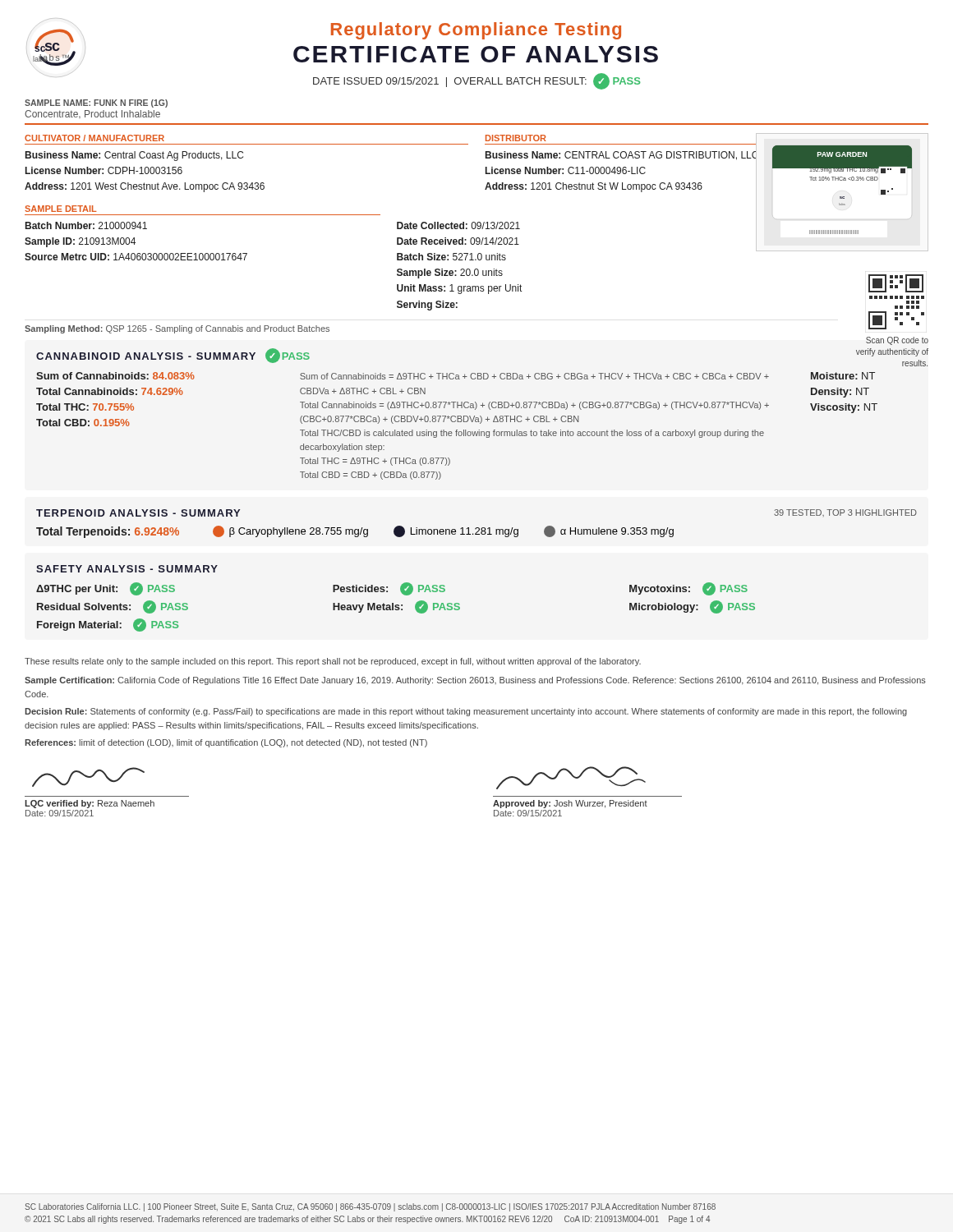
Task: Find the text block starting "Decision Rule: Statements of conformity (e.g. Pass/Fail) to"
Action: click(x=466, y=718)
